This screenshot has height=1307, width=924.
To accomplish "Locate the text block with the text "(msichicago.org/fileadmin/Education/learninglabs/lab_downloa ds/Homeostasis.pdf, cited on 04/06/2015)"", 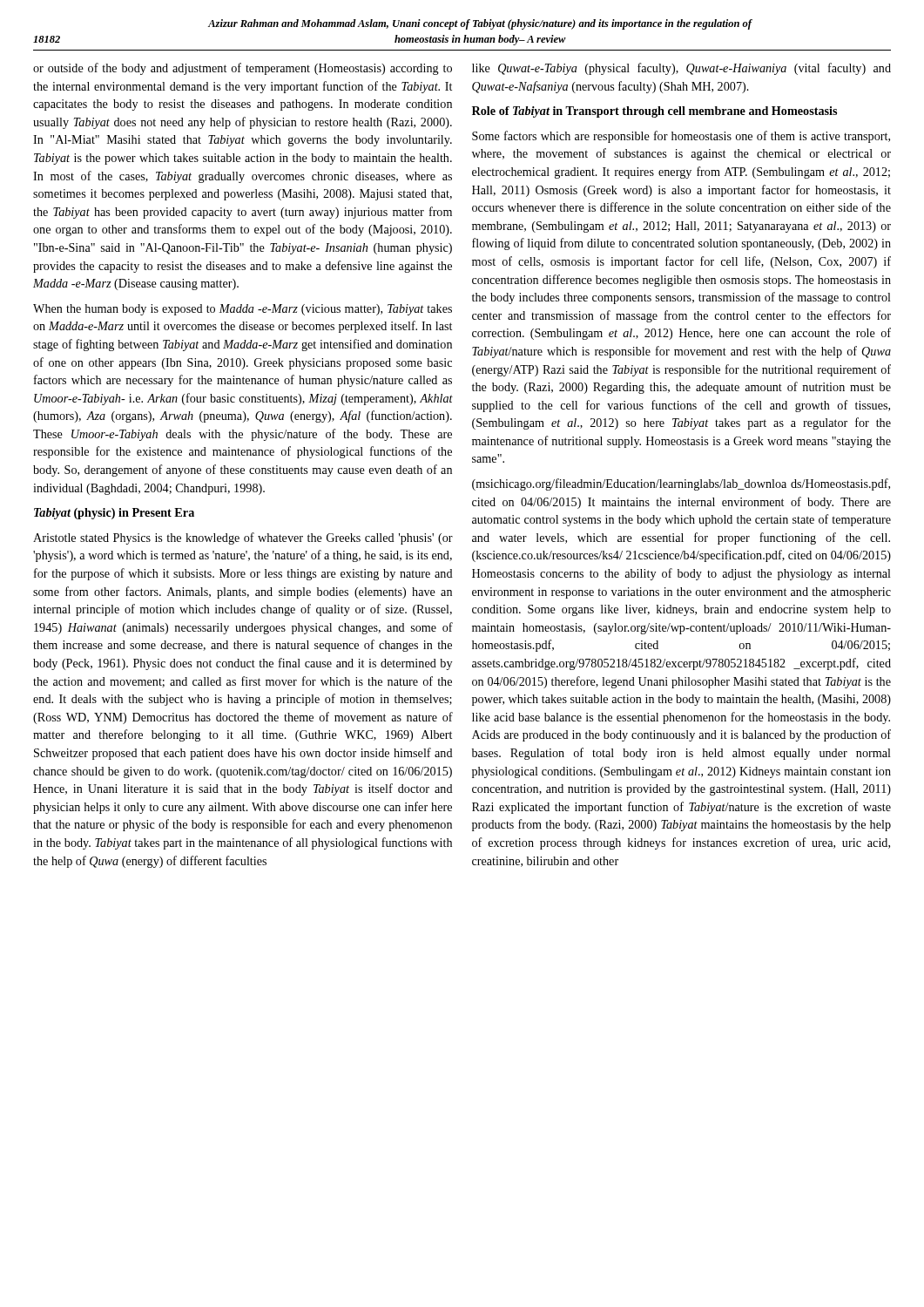I will coord(681,672).
